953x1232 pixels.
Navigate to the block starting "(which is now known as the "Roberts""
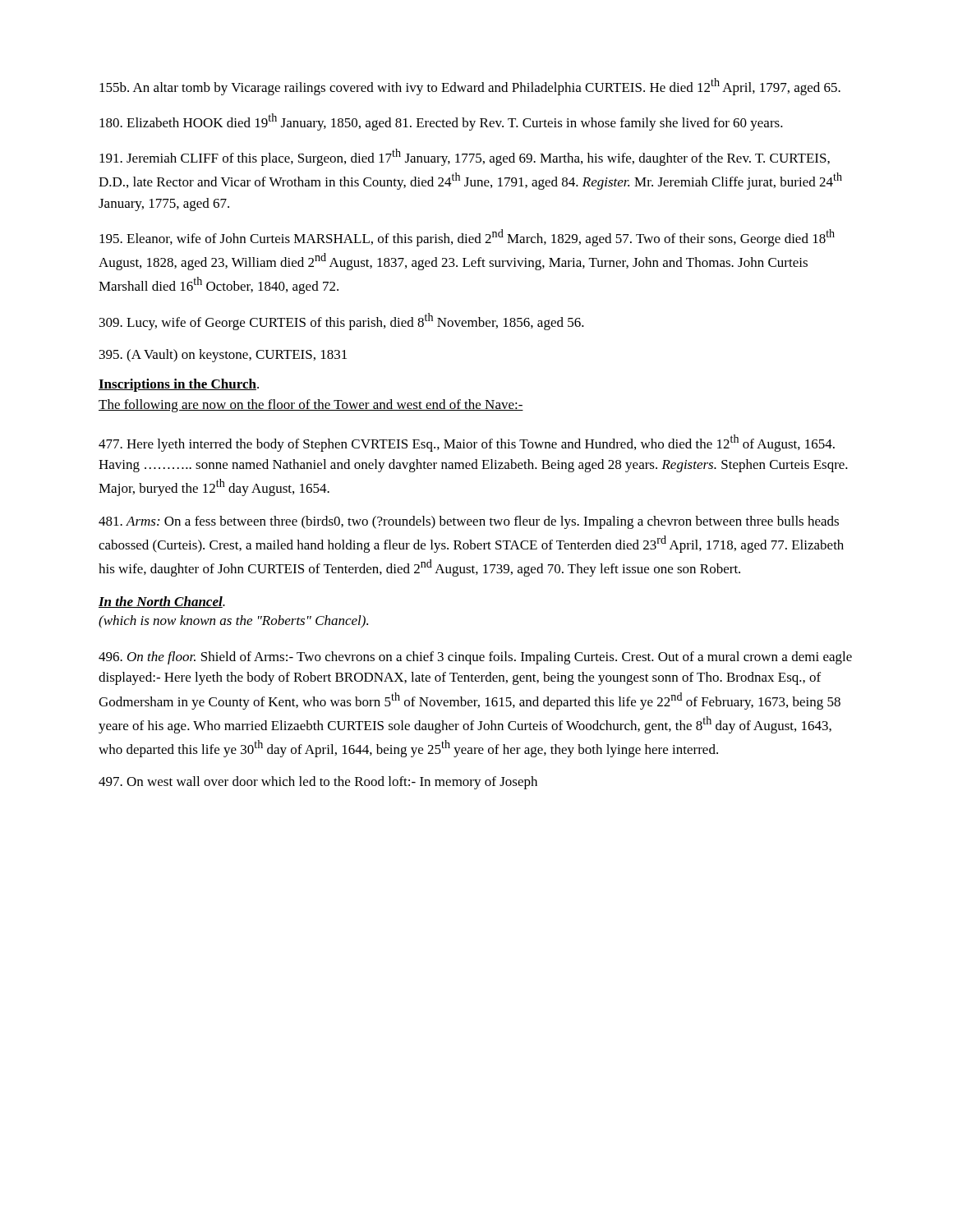click(x=234, y=621)
